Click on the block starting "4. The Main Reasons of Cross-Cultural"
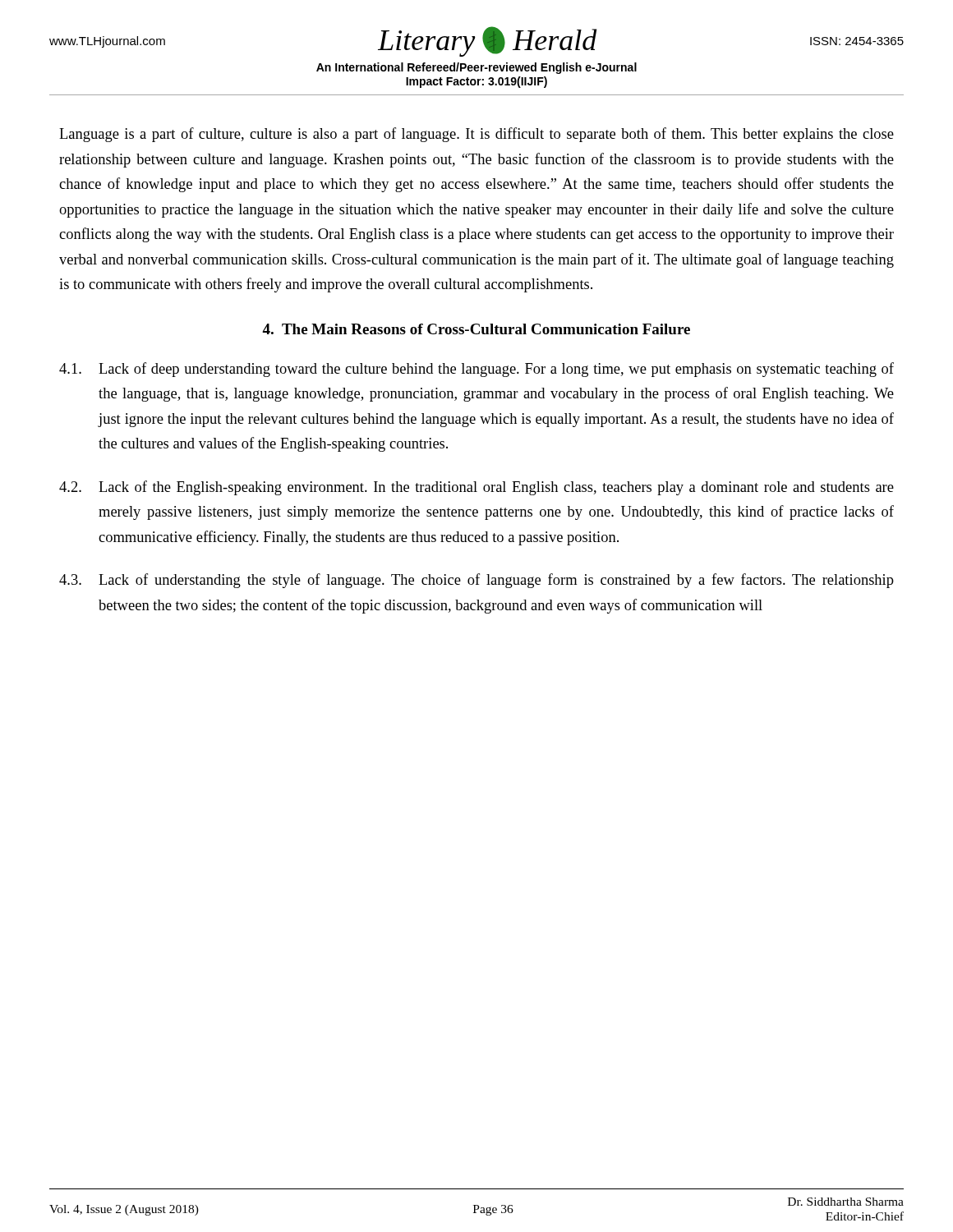Screen dimensions: 1232x953 [476, 329]
